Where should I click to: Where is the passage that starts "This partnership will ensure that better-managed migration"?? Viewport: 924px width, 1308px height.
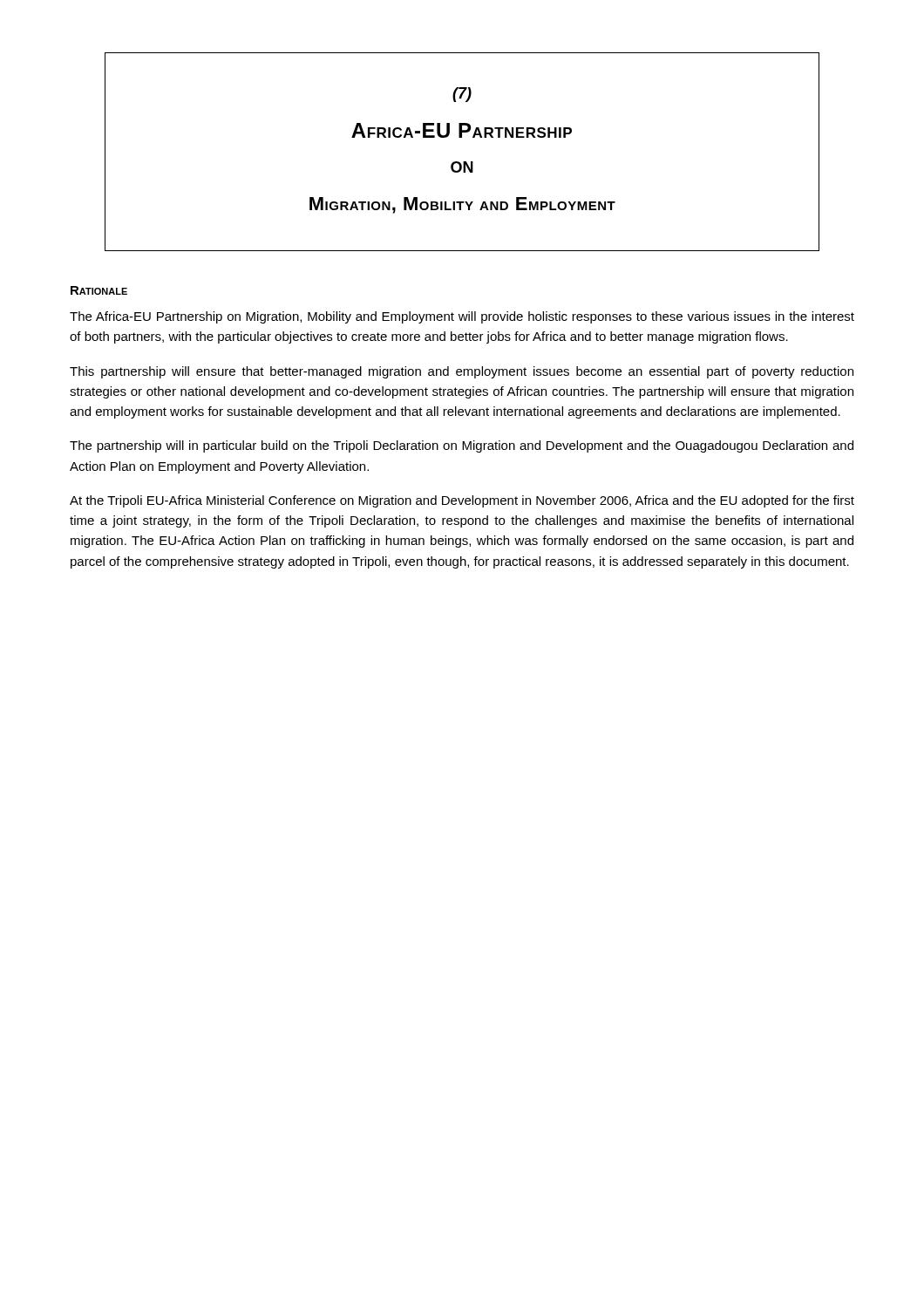(462, 391)
